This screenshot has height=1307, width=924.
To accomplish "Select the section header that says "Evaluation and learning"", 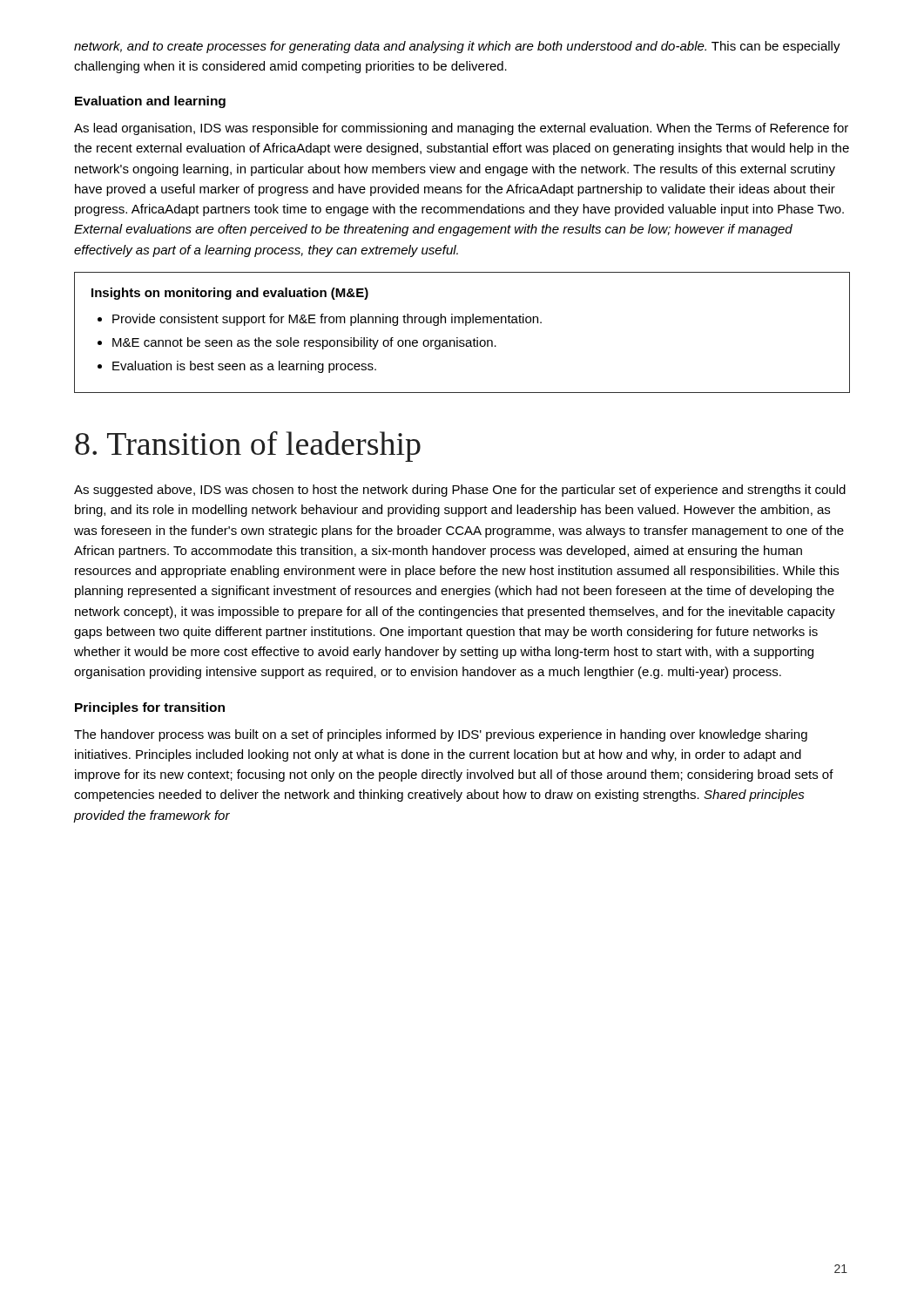I will [x=150, y=101].
